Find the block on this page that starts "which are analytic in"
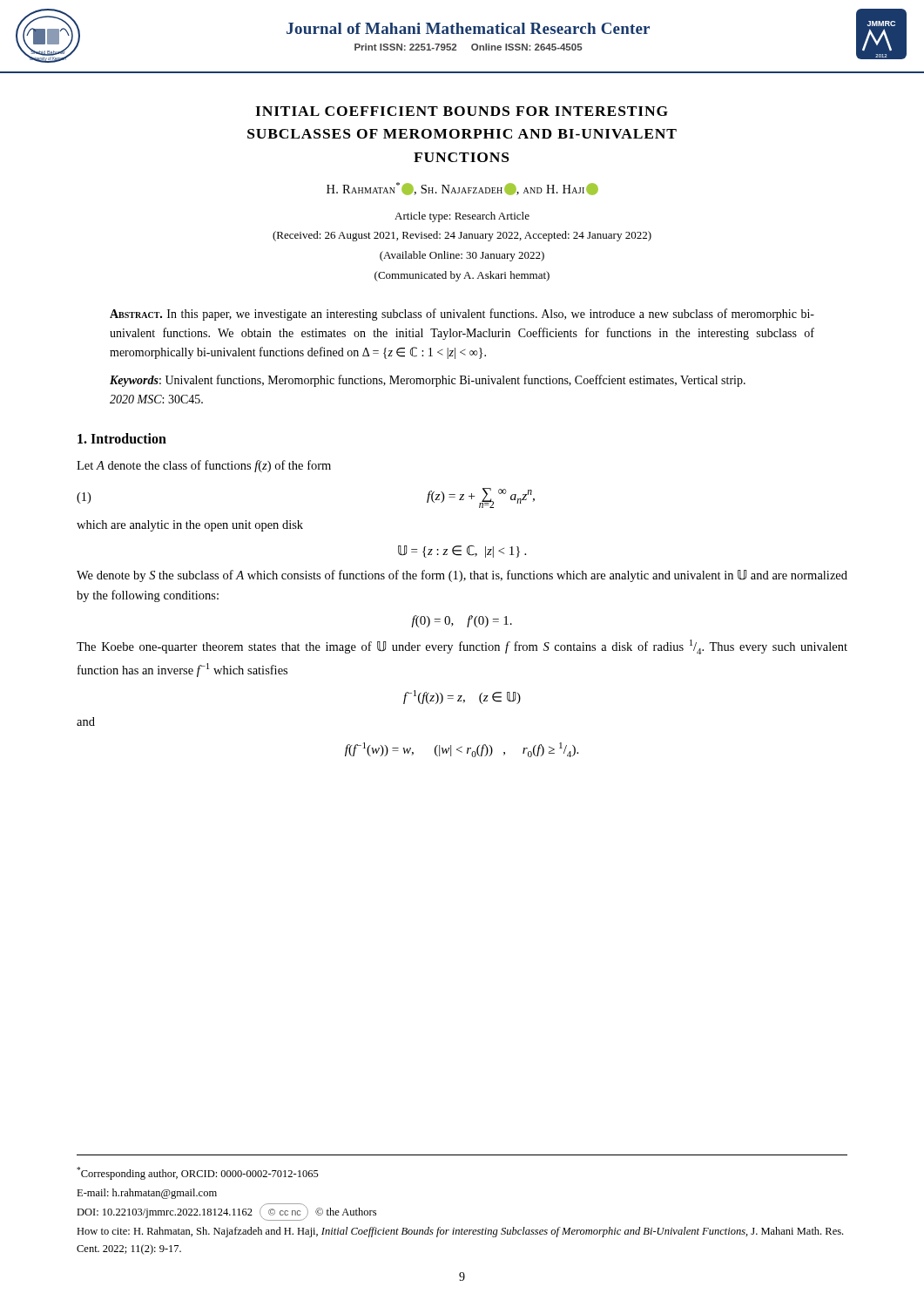924x1307 pixels. pos(190,525)
